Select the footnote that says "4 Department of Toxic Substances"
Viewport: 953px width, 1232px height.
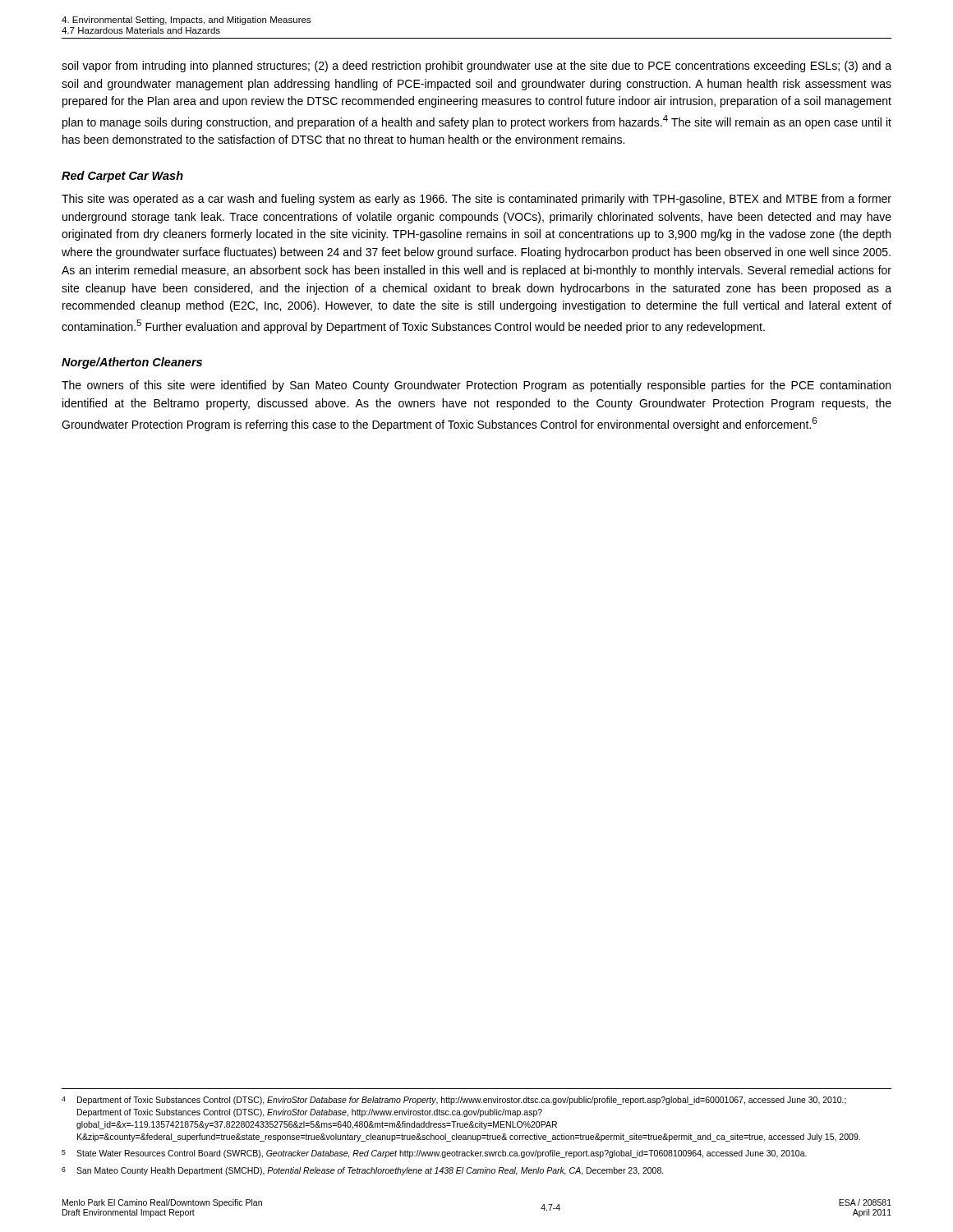476,1119
